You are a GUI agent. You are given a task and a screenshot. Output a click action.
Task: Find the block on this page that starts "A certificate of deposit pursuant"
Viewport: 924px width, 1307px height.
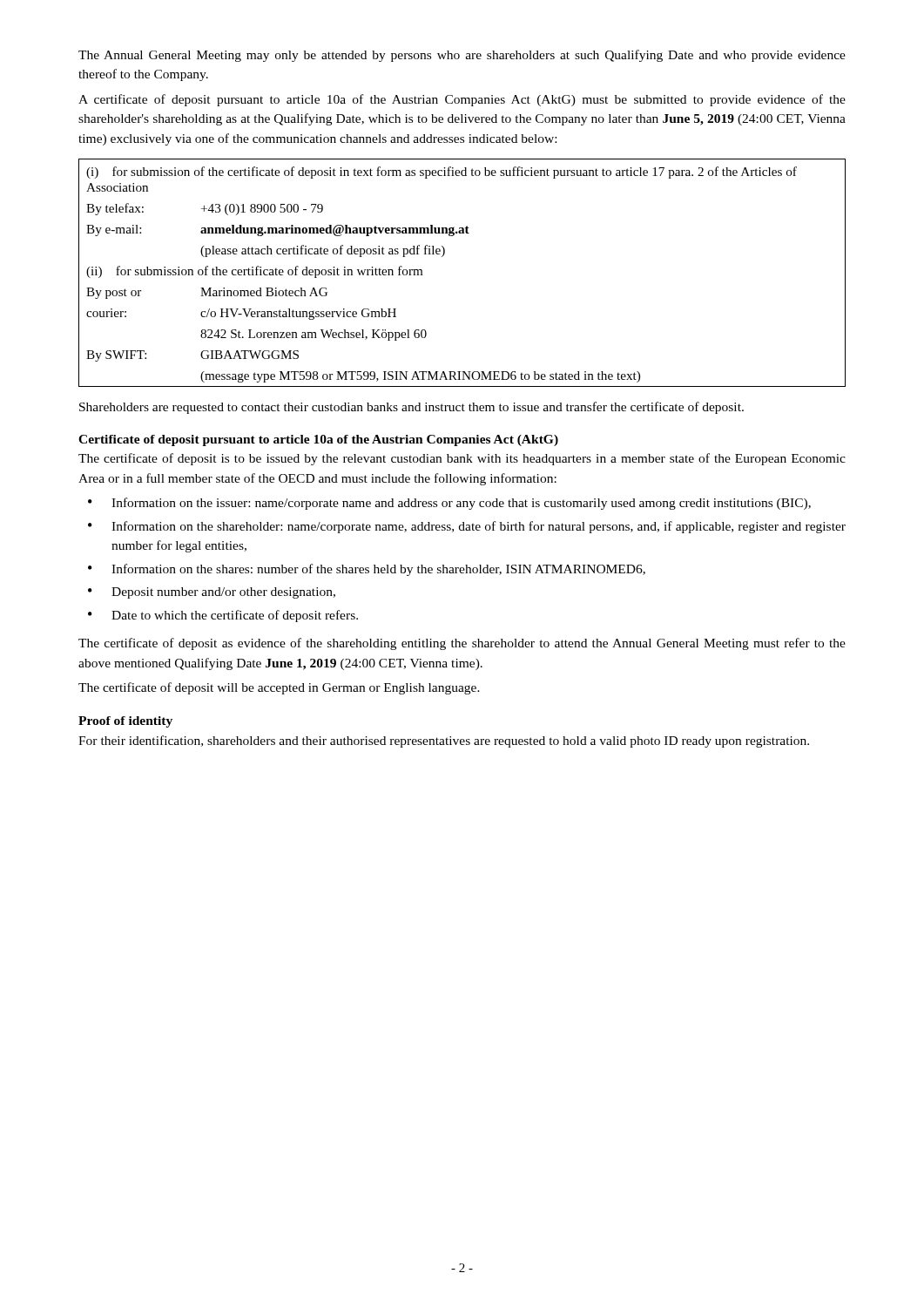(x=462, y=119)
